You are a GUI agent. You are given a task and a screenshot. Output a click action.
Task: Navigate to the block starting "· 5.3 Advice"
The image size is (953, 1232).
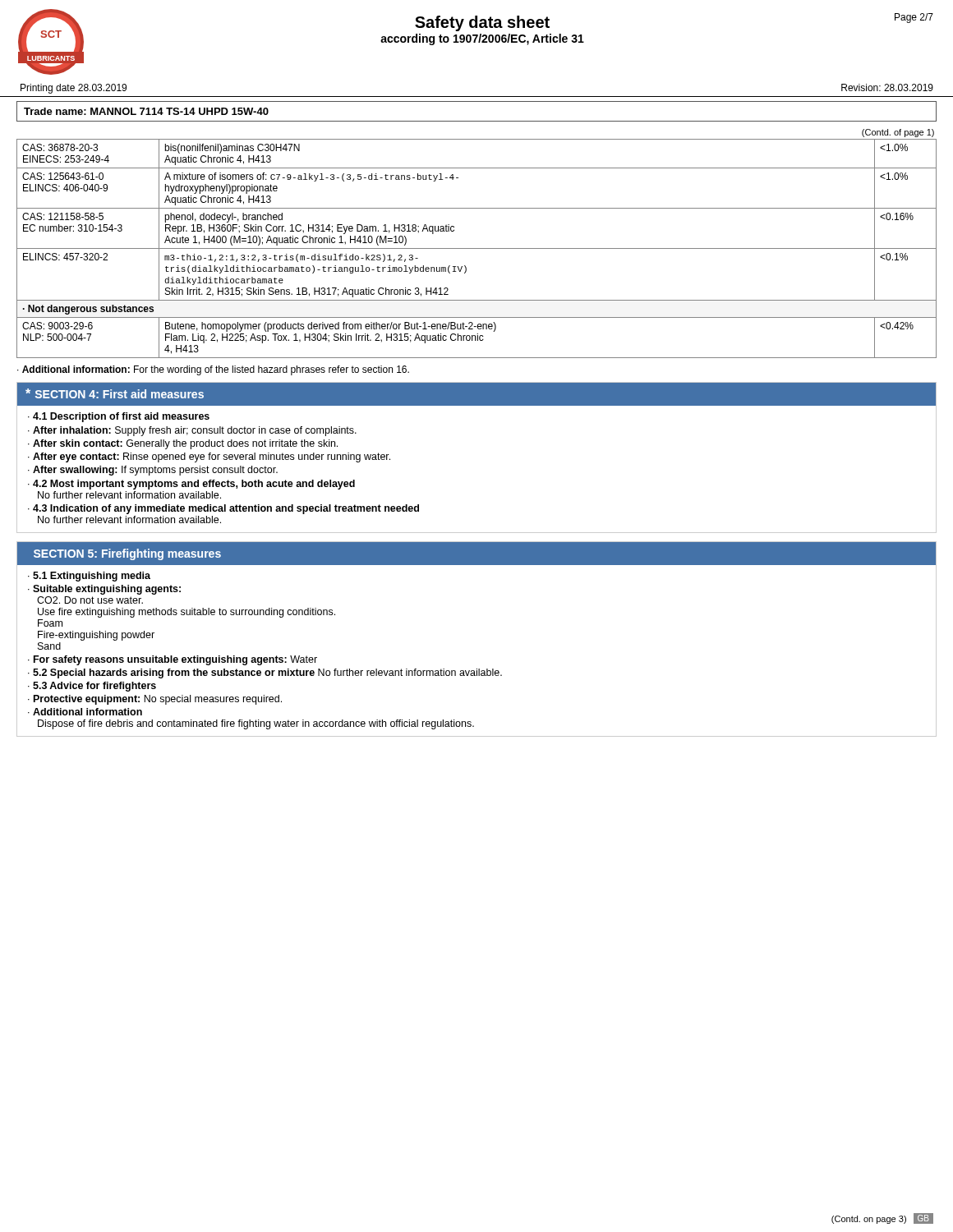(x=92, y=686)
